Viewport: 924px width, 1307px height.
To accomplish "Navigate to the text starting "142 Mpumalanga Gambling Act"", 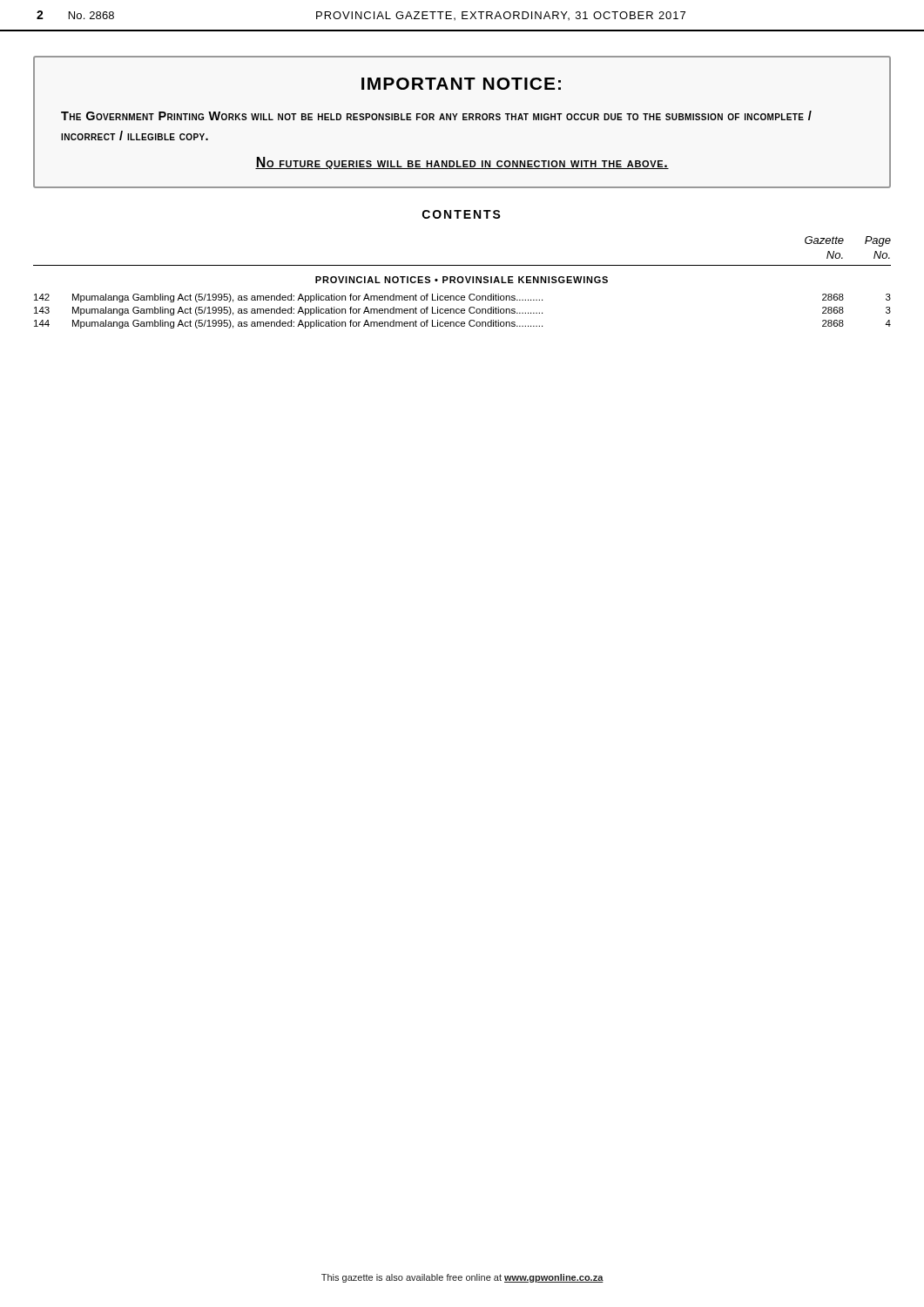I will (x=462, y=297).
